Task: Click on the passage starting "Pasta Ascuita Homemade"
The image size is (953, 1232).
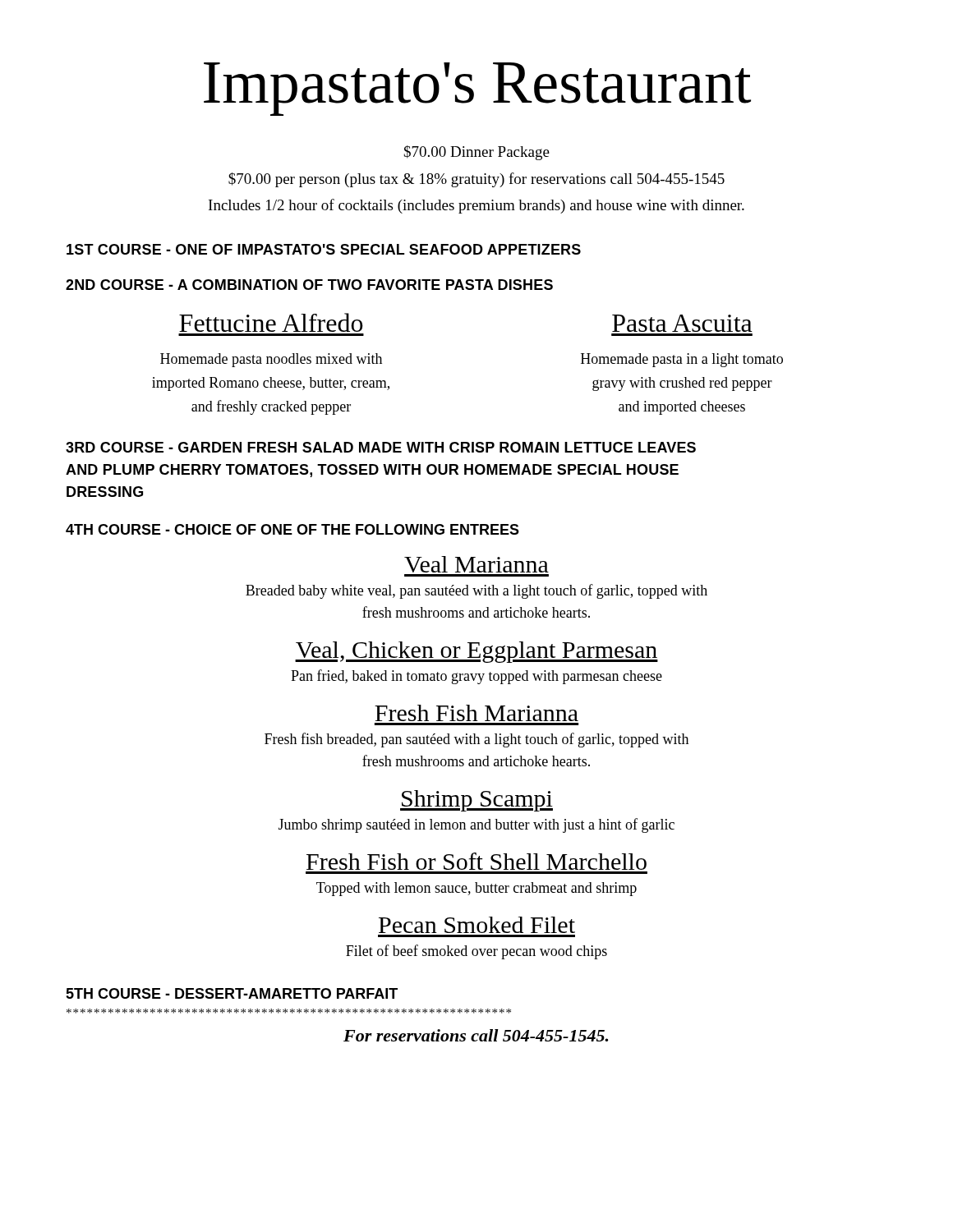Action: [x=682, y=359]
